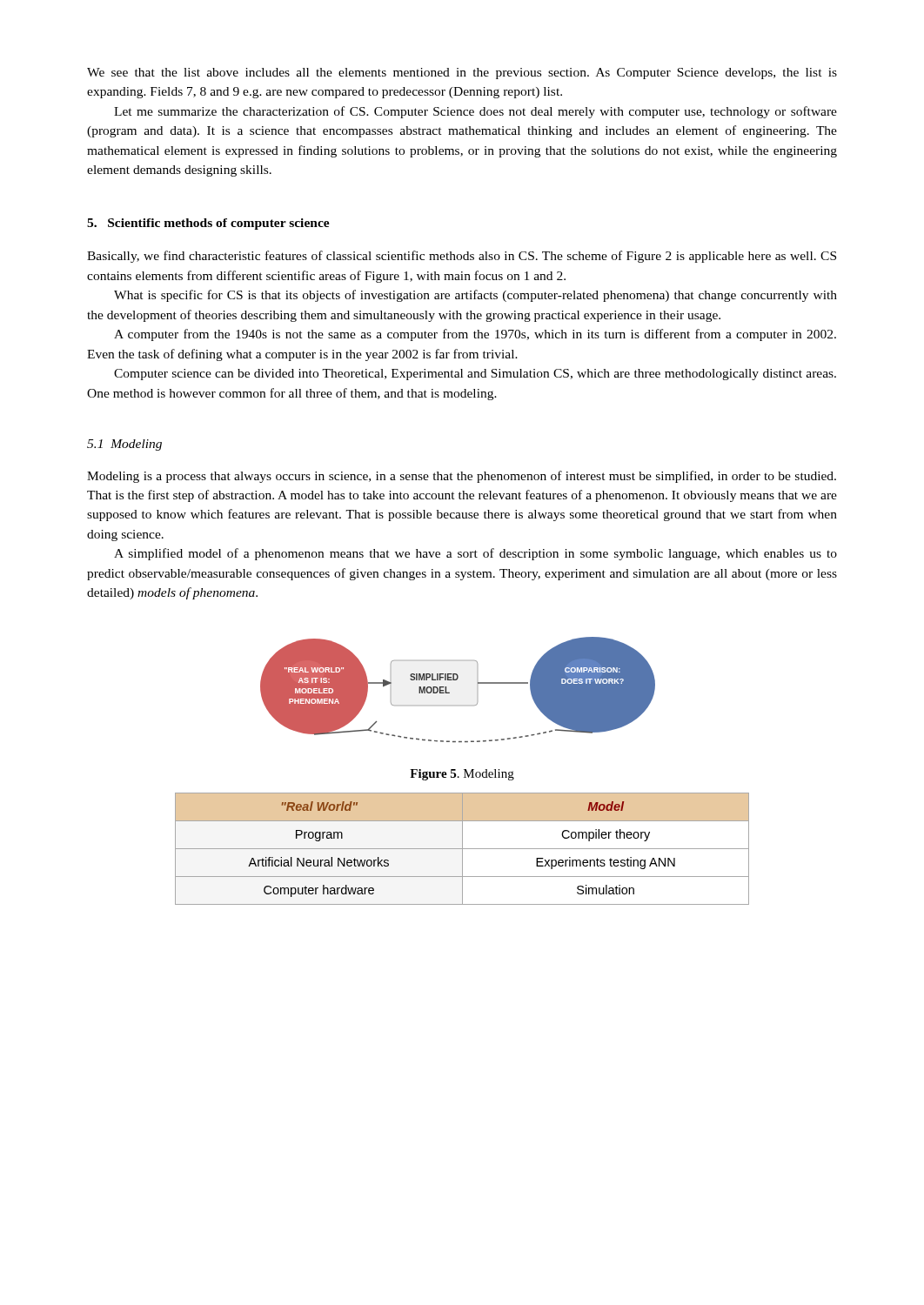Locate the table with the text "Compiler theory"

(x=462, y=848)
